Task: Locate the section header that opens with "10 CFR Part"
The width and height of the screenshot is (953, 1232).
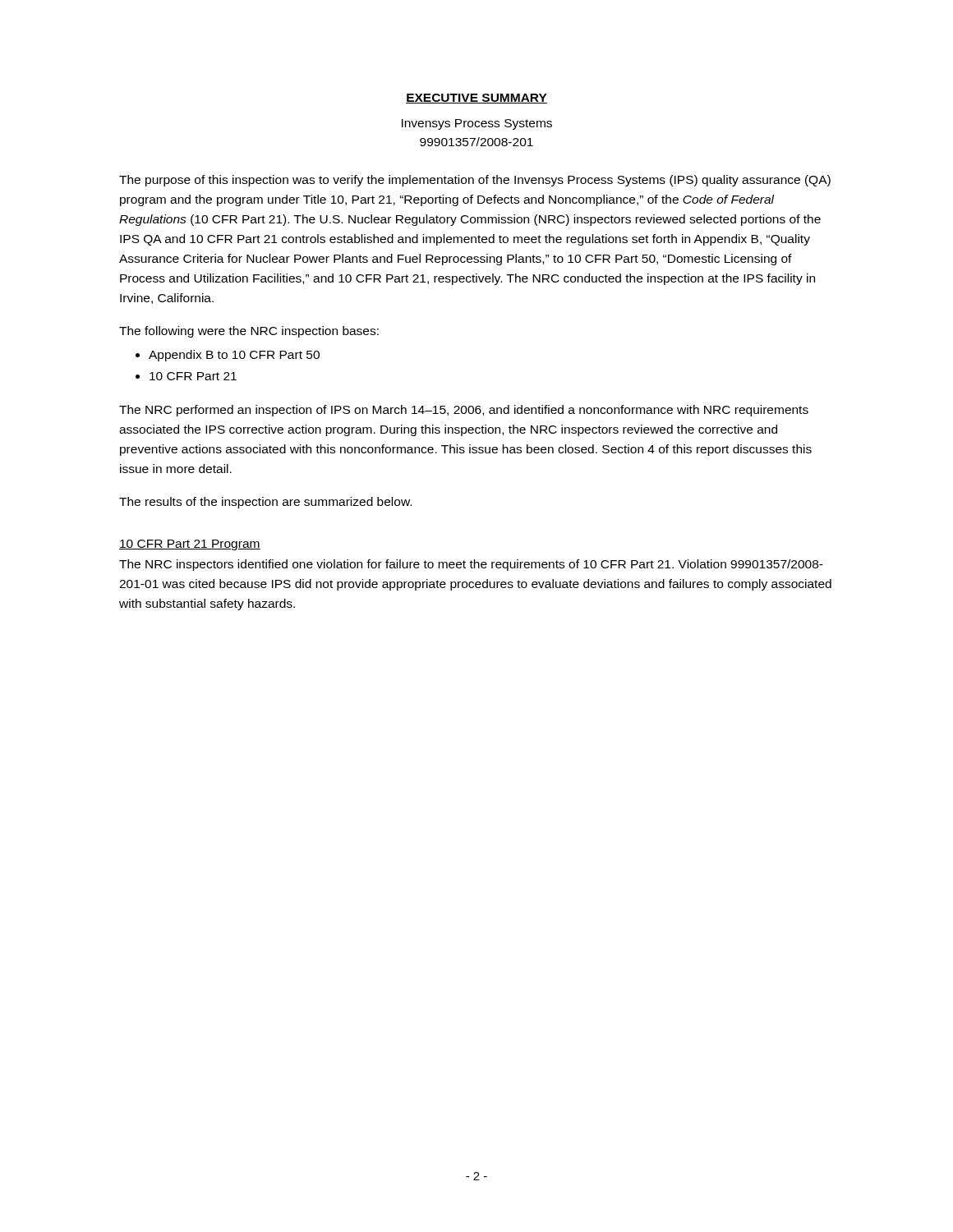Action: [190, 544]
